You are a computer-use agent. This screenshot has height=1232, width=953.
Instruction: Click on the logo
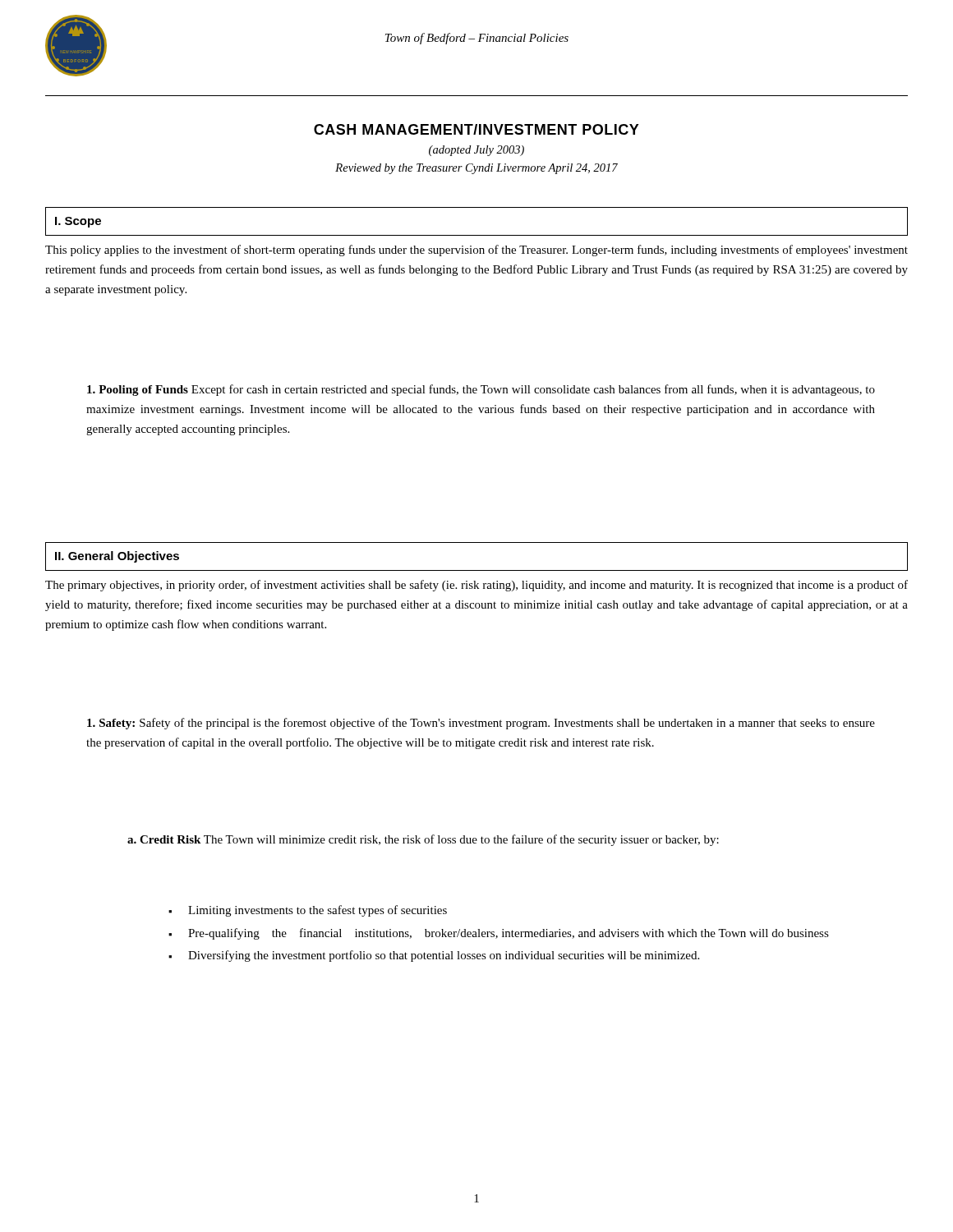(x=76, y=46)
